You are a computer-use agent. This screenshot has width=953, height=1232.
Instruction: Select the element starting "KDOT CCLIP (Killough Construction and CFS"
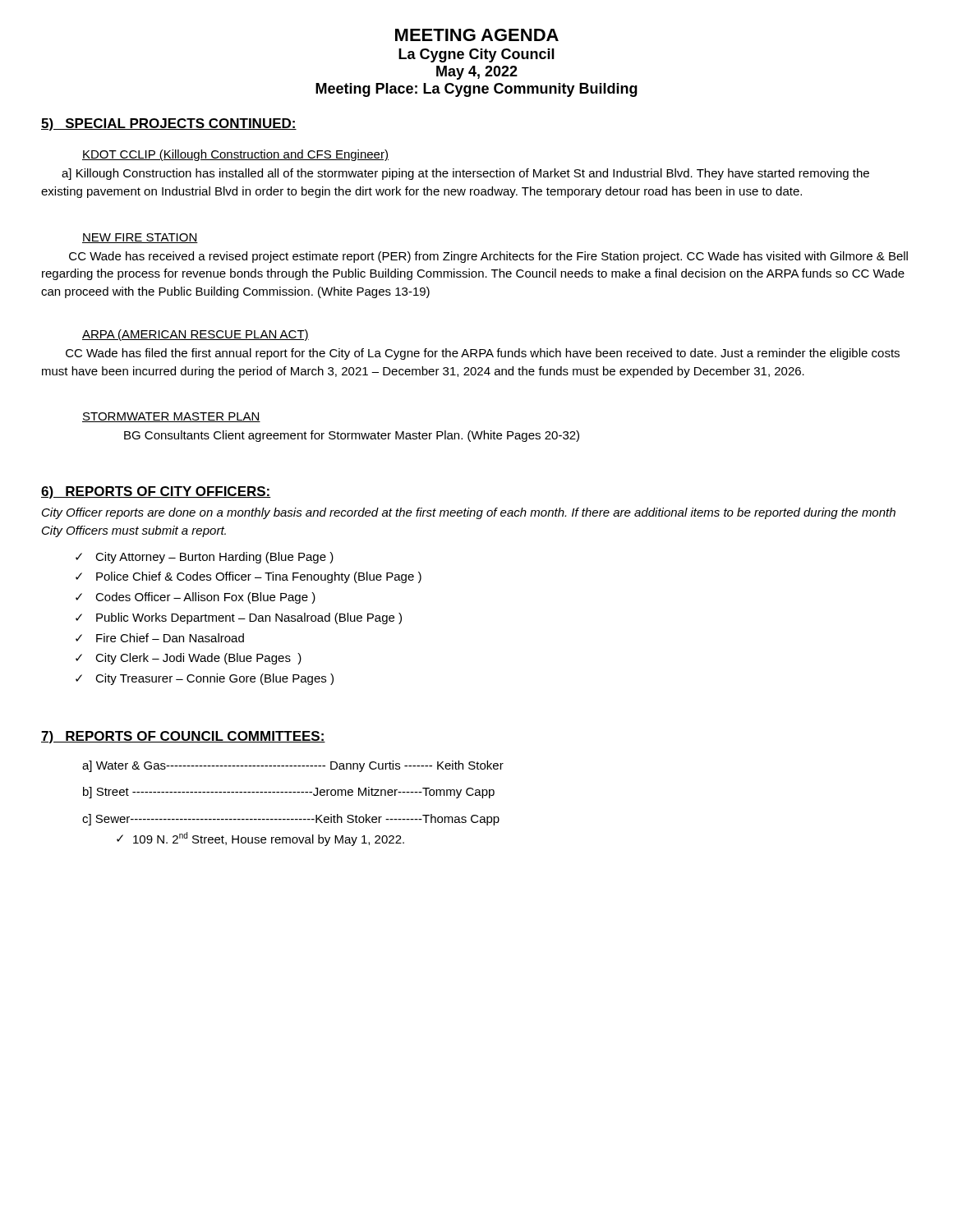(235, 154)
